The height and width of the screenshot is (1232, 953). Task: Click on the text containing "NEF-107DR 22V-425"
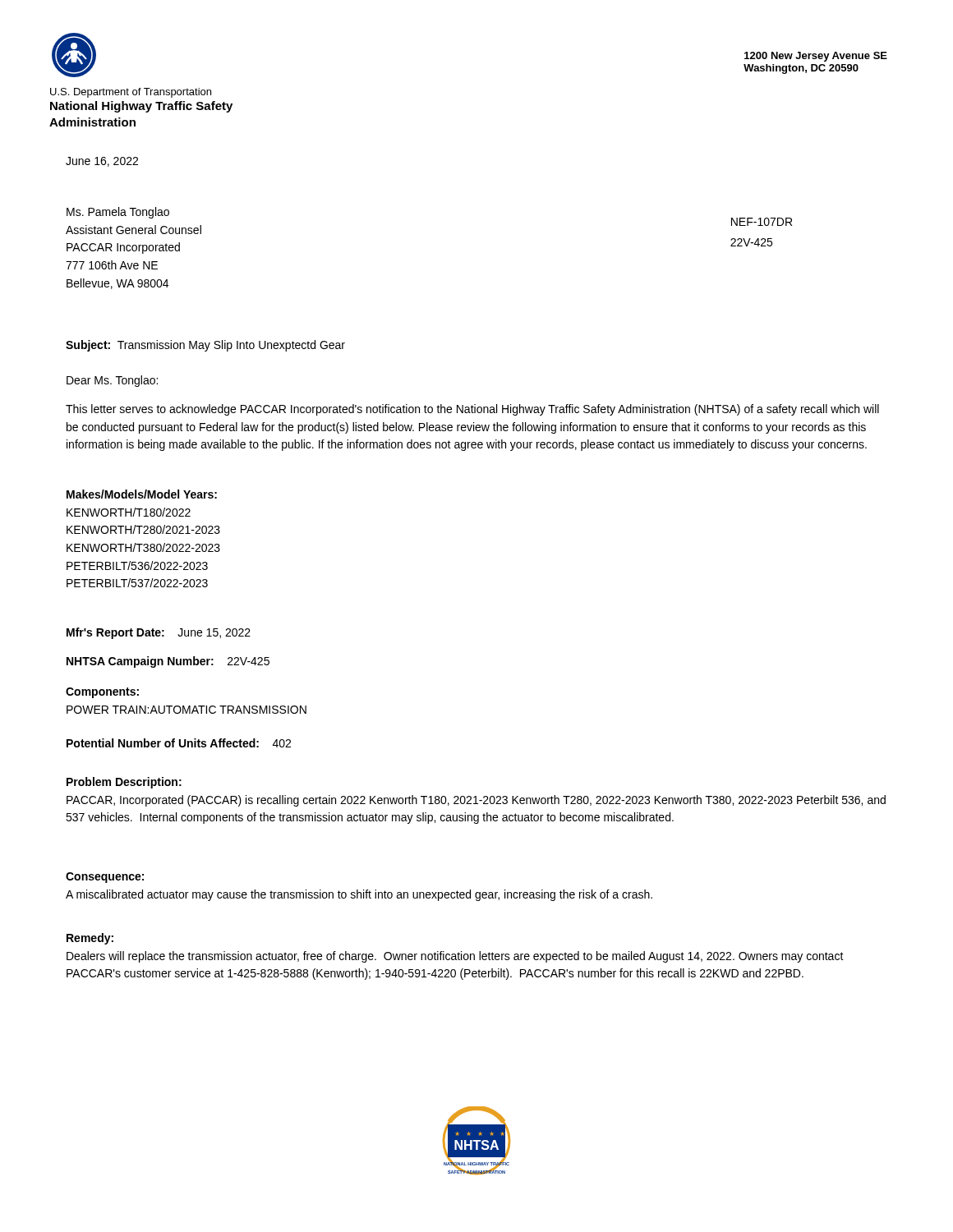tap(761, 232)
